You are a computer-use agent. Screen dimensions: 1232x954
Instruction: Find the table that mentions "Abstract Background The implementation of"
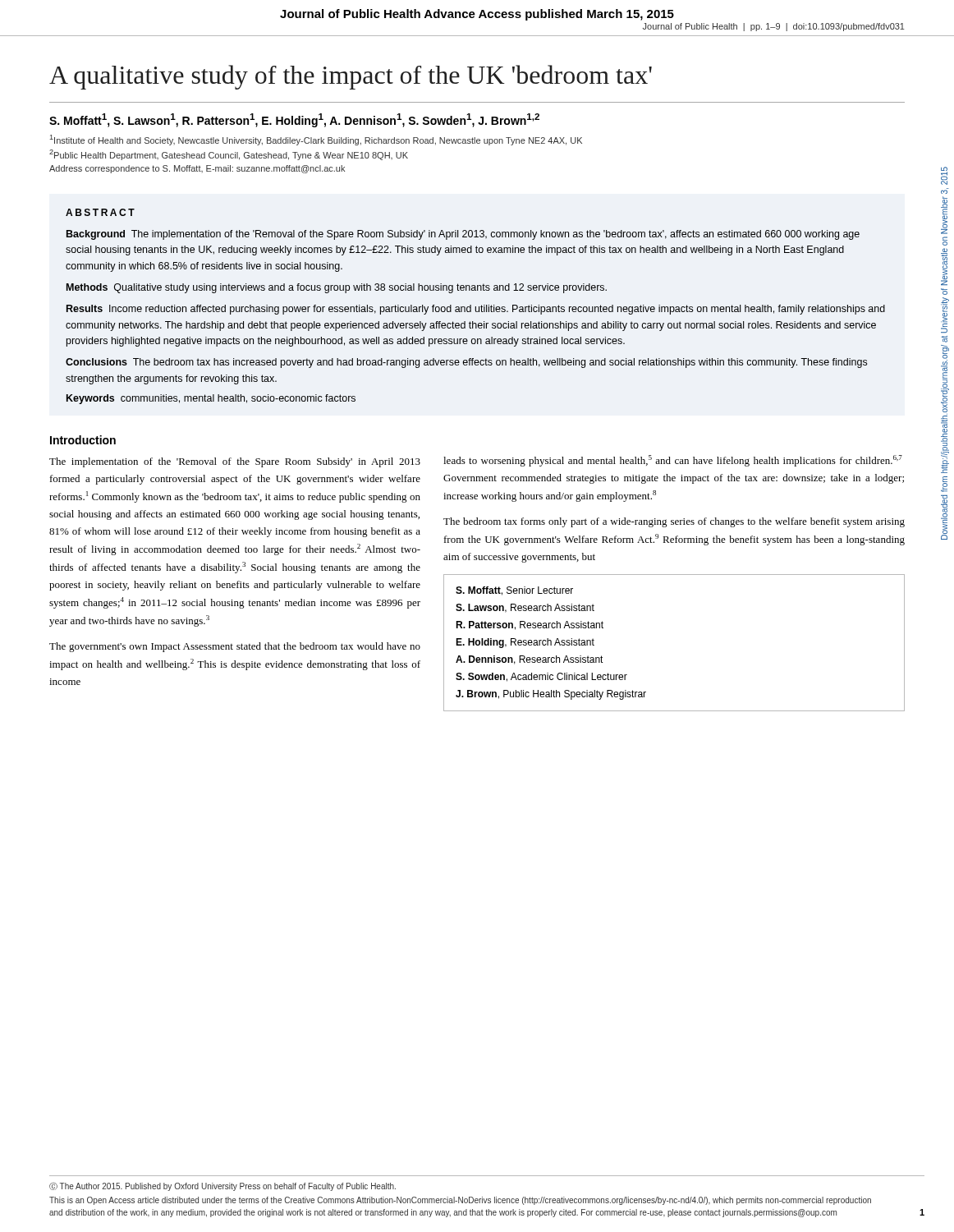(x=477, y=305)
